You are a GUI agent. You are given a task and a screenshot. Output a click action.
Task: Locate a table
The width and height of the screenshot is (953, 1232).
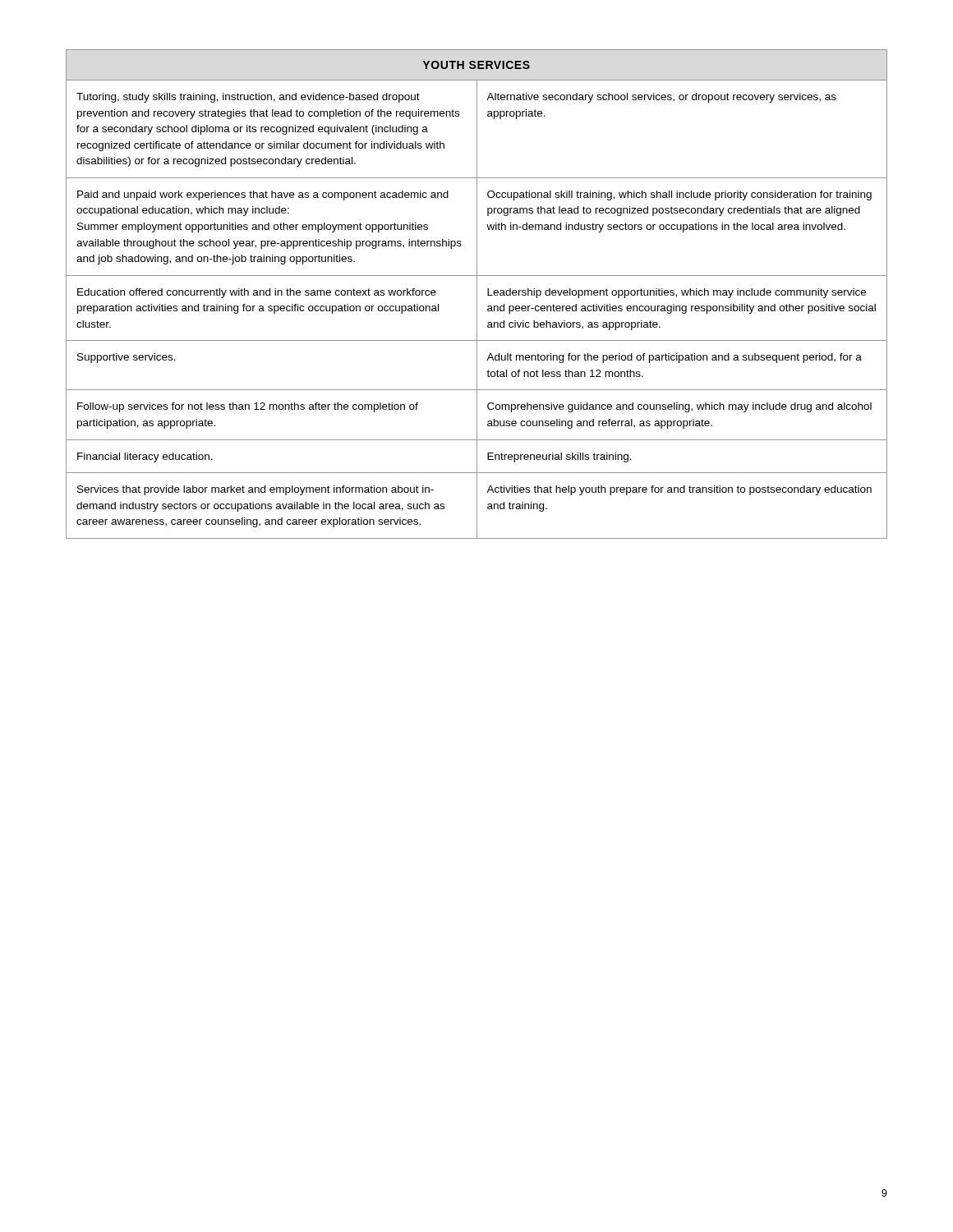click(476, 294)
